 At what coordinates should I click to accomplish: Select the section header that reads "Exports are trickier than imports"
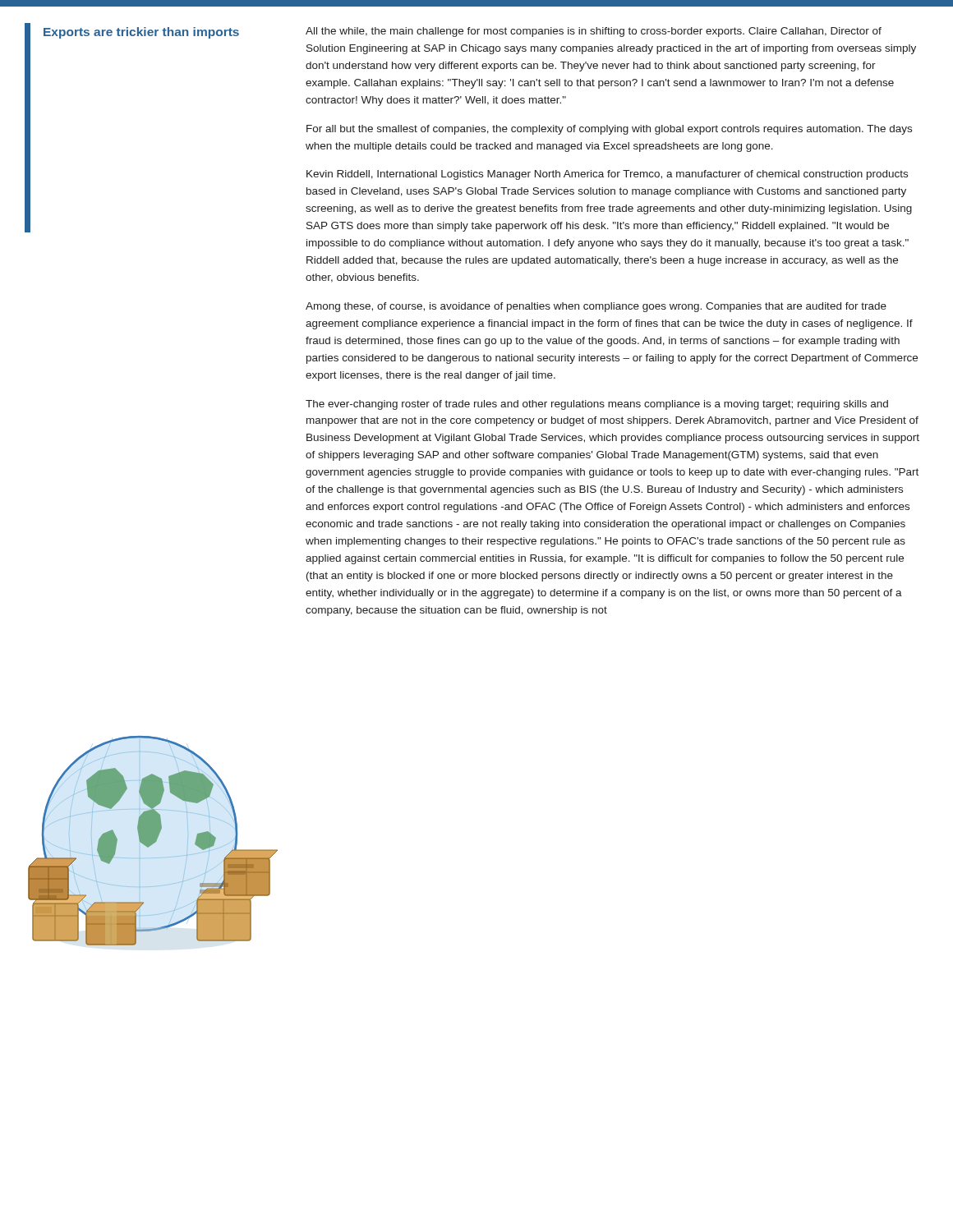tap(162, 32)
